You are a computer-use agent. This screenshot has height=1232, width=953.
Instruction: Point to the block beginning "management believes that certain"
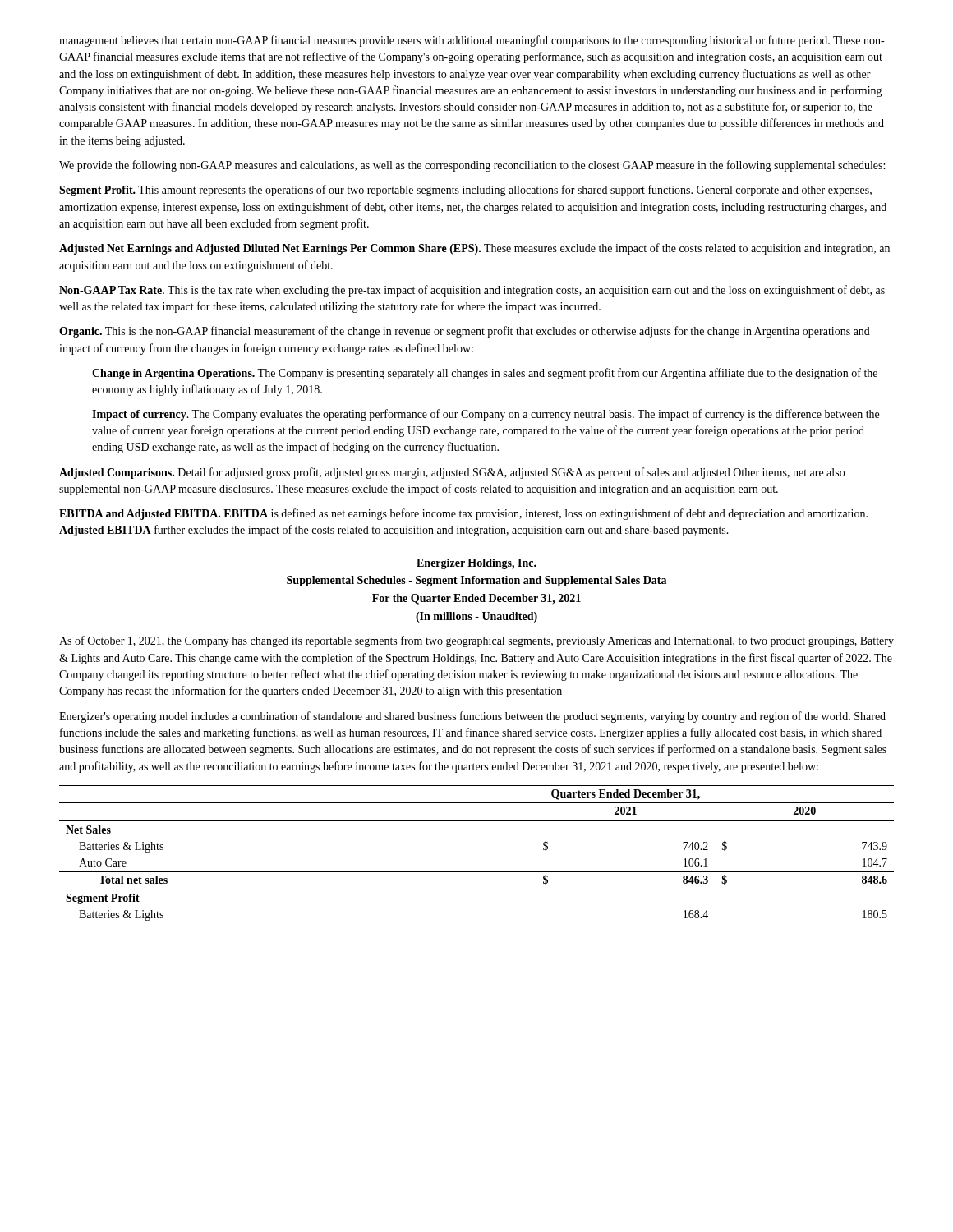472,91
